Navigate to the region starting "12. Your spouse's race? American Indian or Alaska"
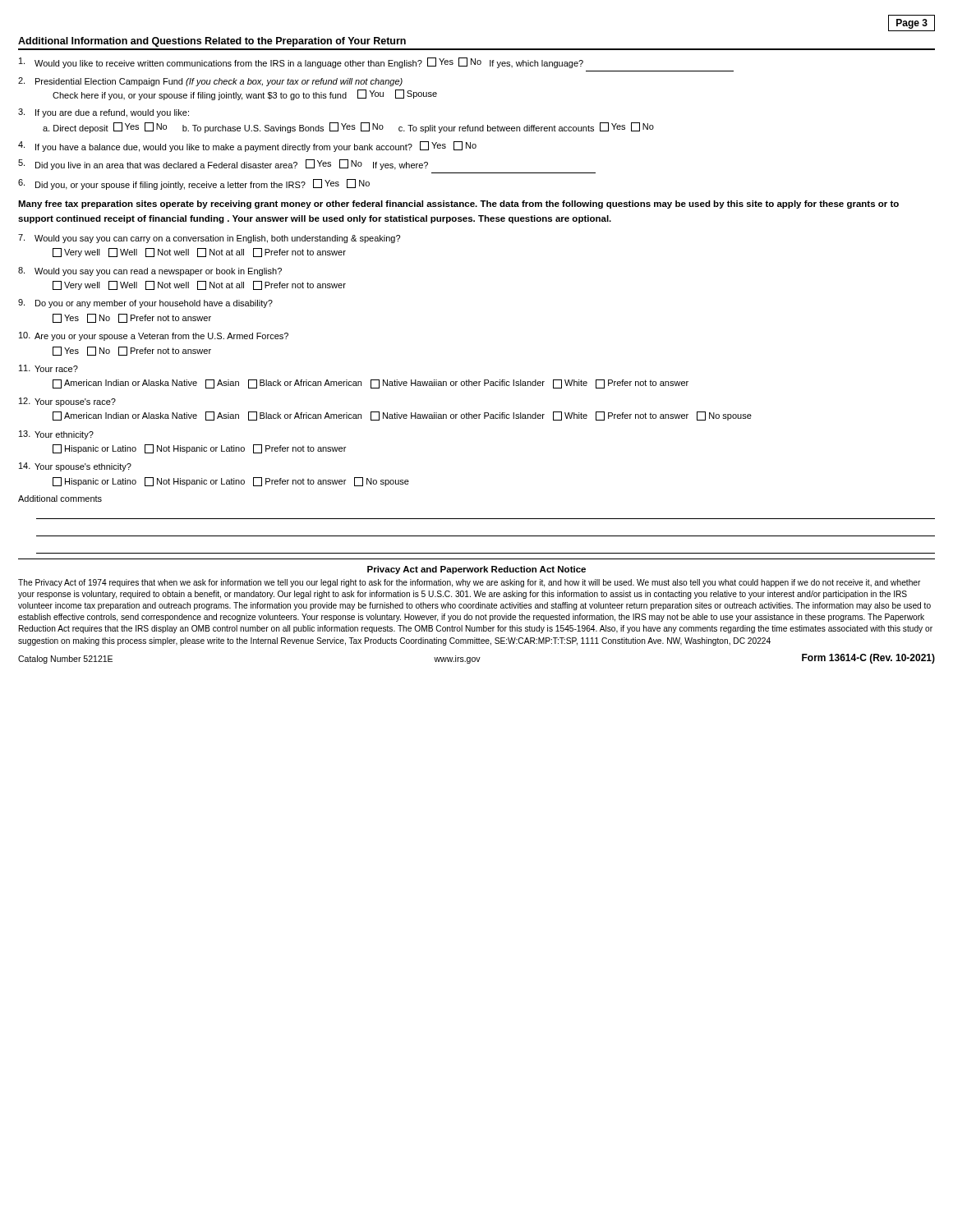 coord(476,410)
